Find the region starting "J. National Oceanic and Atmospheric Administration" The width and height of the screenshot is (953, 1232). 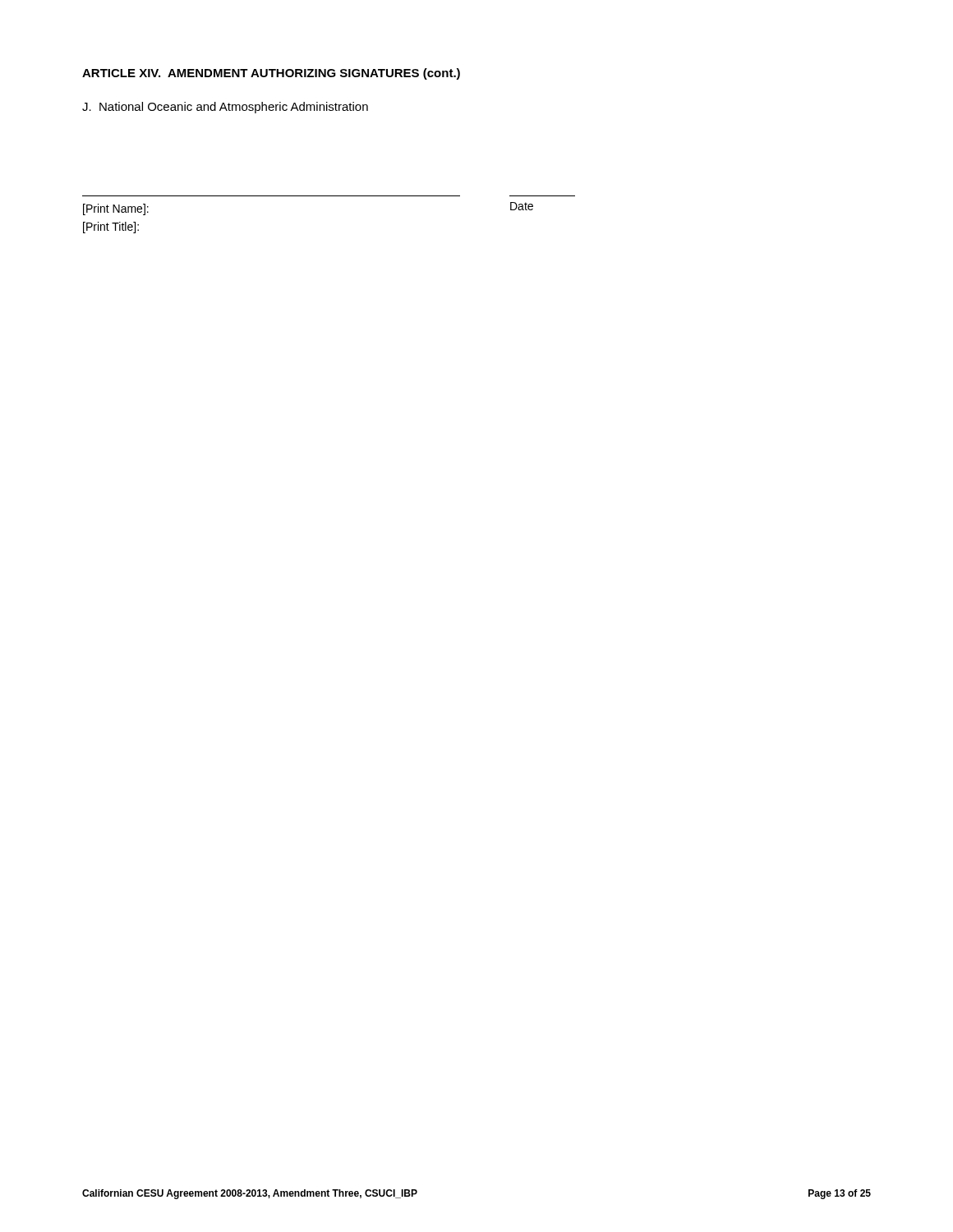click(x=225, y=106)
